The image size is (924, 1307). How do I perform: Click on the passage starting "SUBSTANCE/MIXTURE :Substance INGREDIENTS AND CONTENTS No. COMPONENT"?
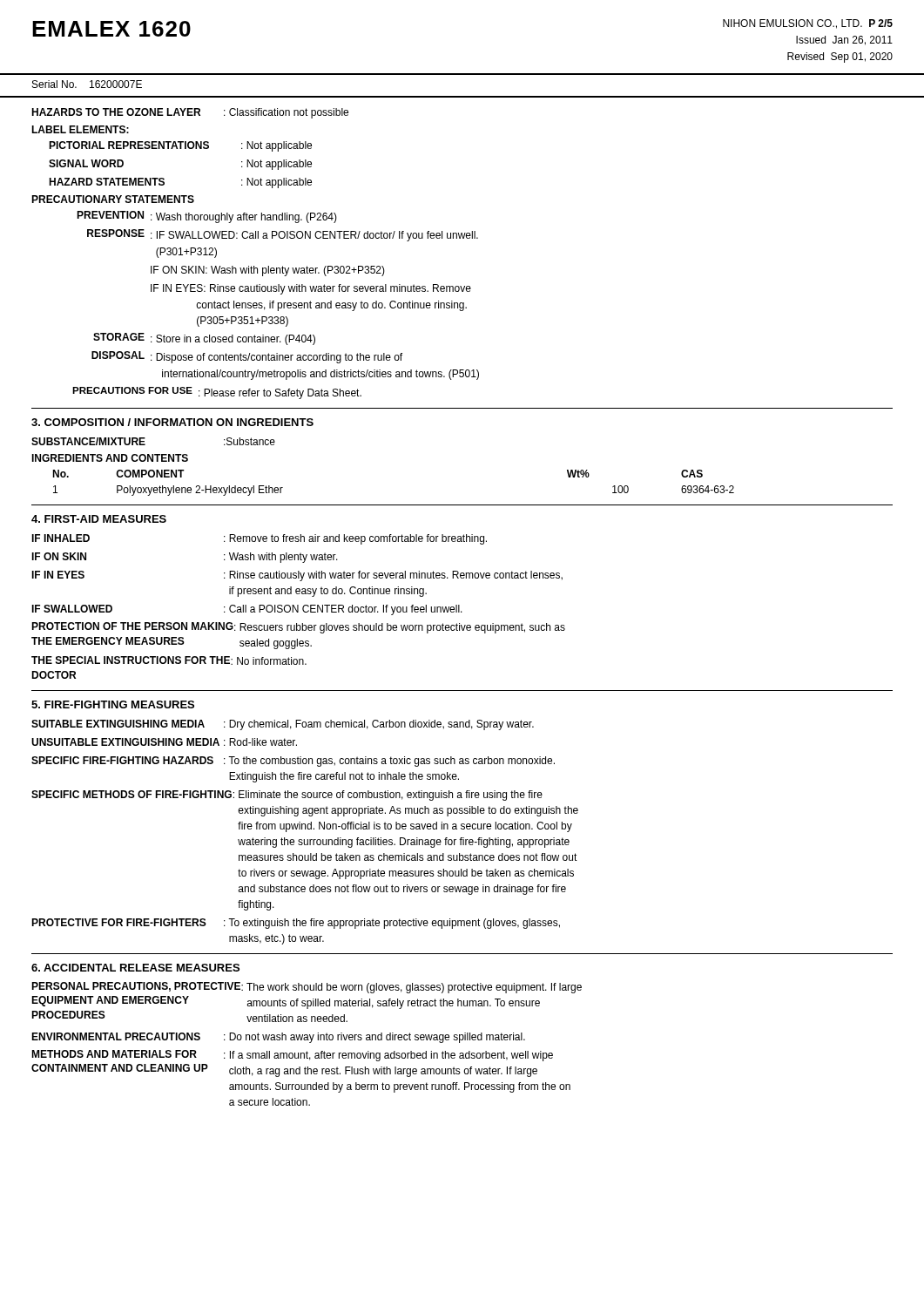pos(81,441)
